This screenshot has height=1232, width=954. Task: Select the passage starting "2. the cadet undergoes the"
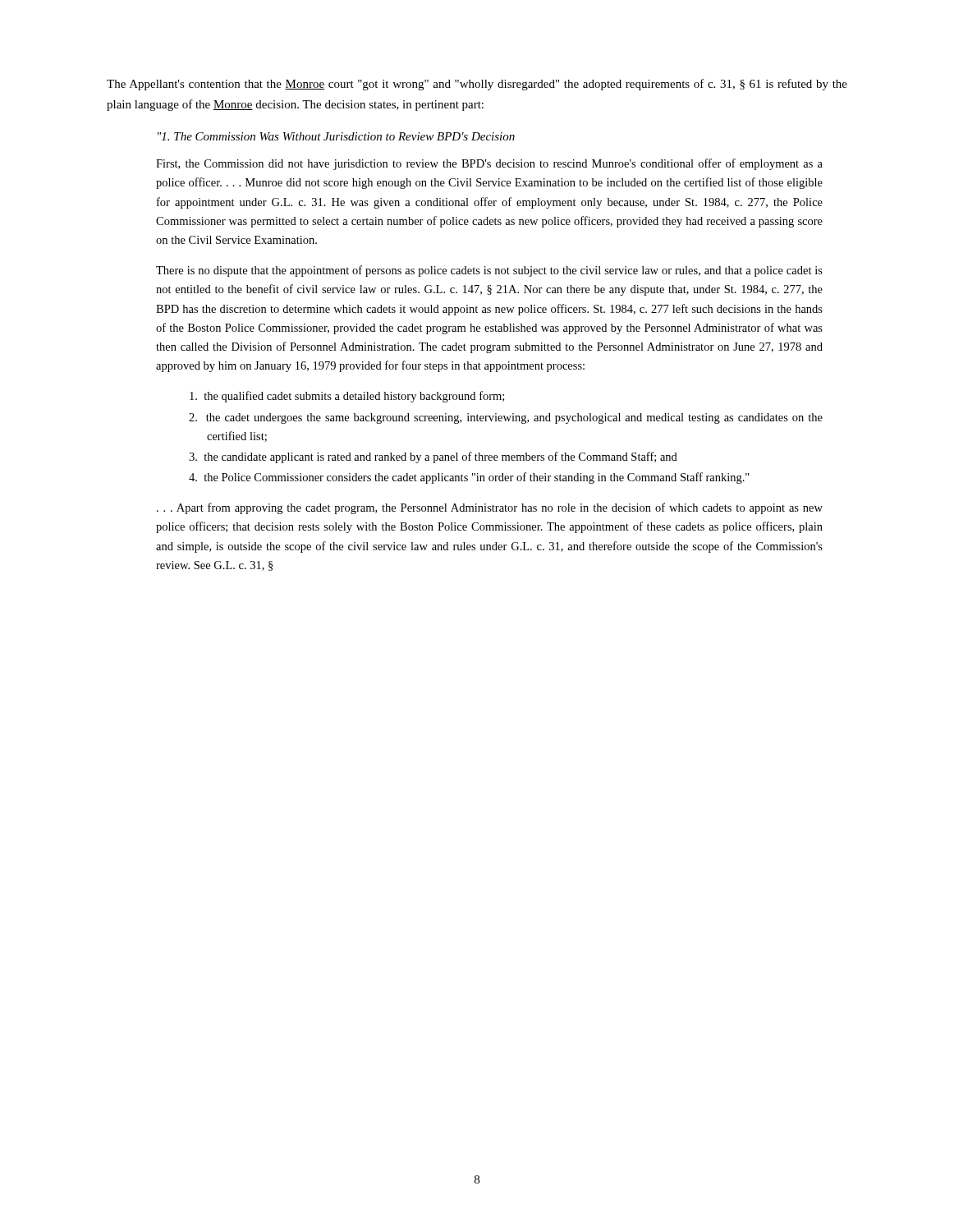click(506, 426)
